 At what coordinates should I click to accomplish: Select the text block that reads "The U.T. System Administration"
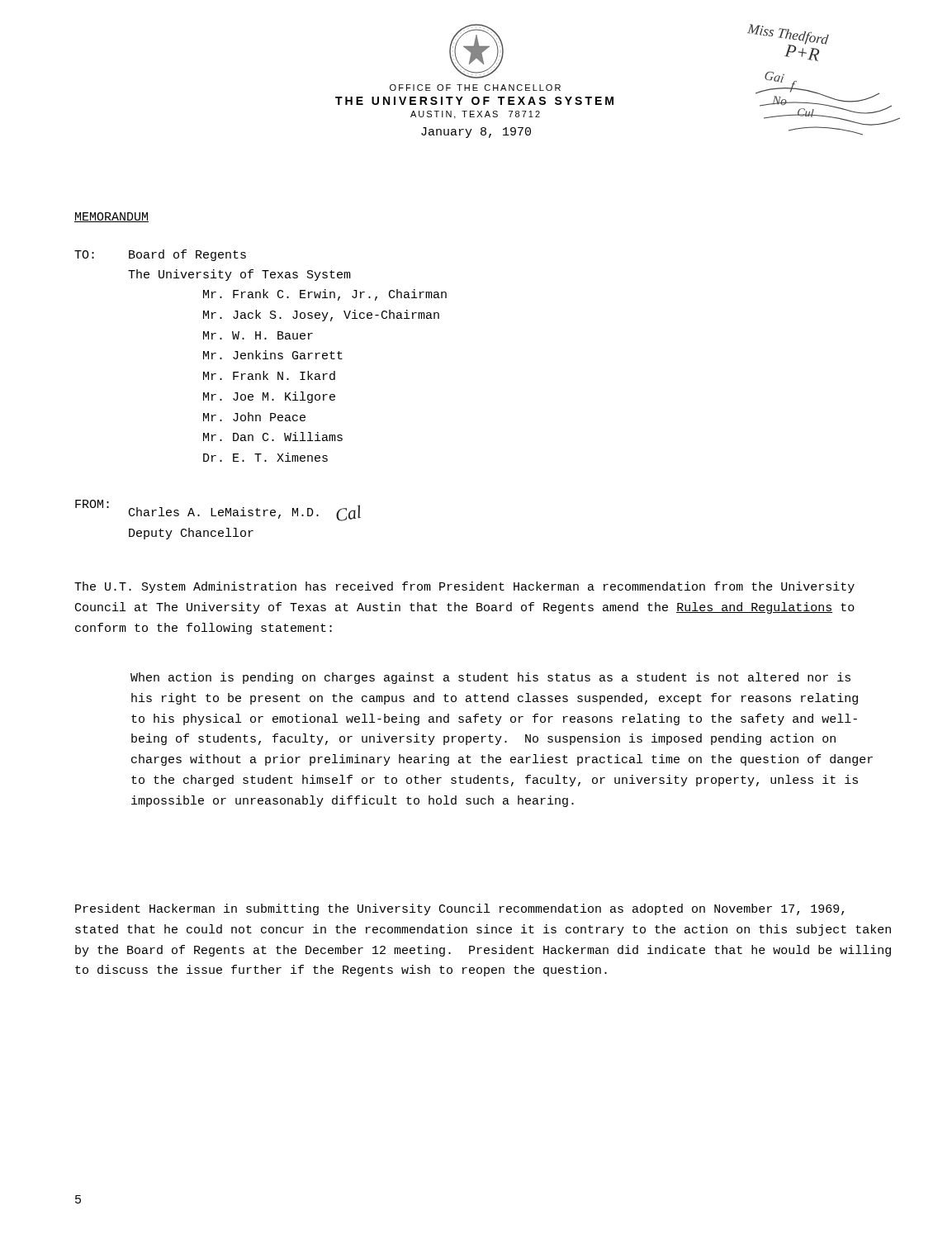[465, 608]
